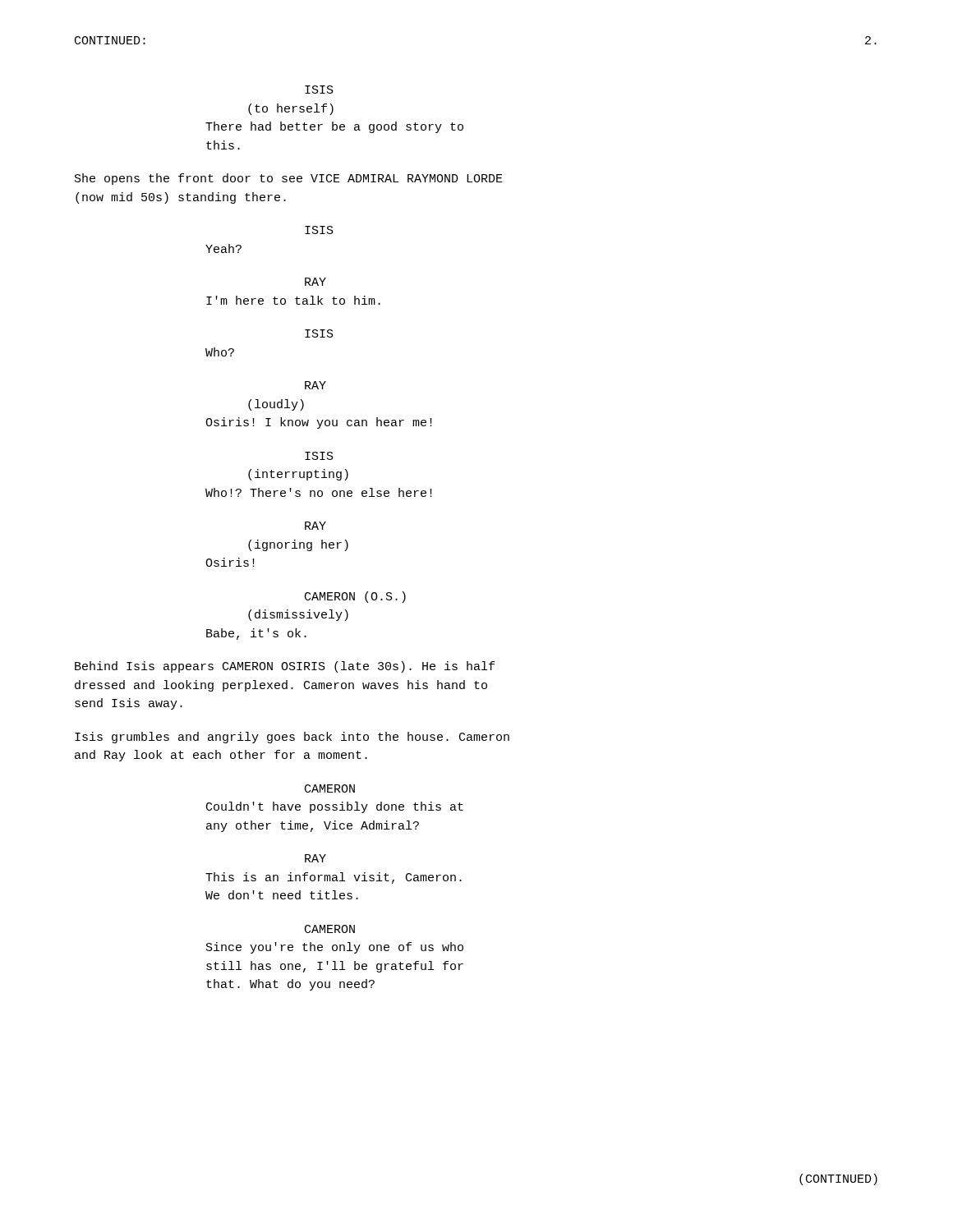Click on the text block containing "ISIS (interrupting) Who!?"

pyautogui.click(x=319, y=456)
